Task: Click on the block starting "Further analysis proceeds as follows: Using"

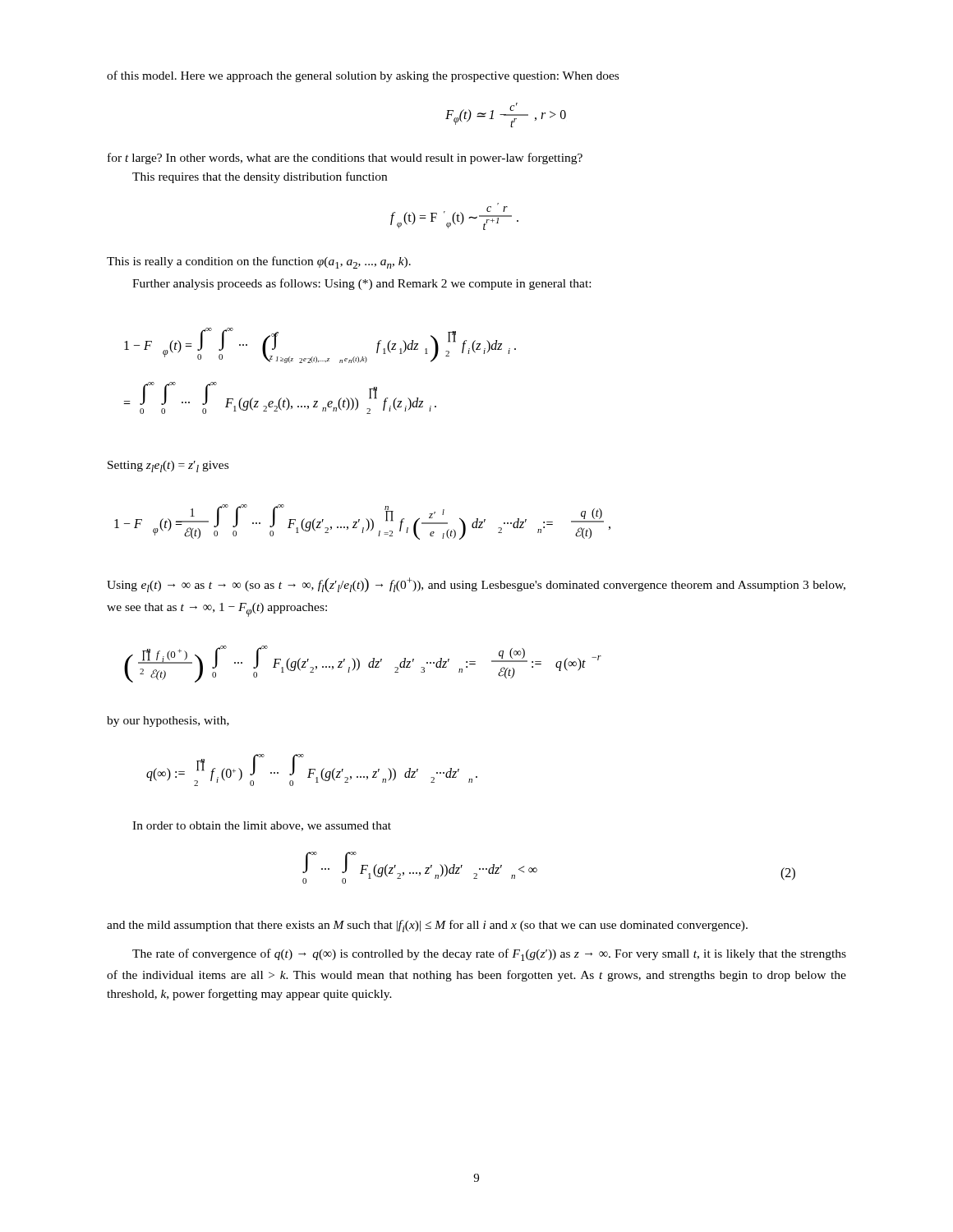Action: point(362,283)
